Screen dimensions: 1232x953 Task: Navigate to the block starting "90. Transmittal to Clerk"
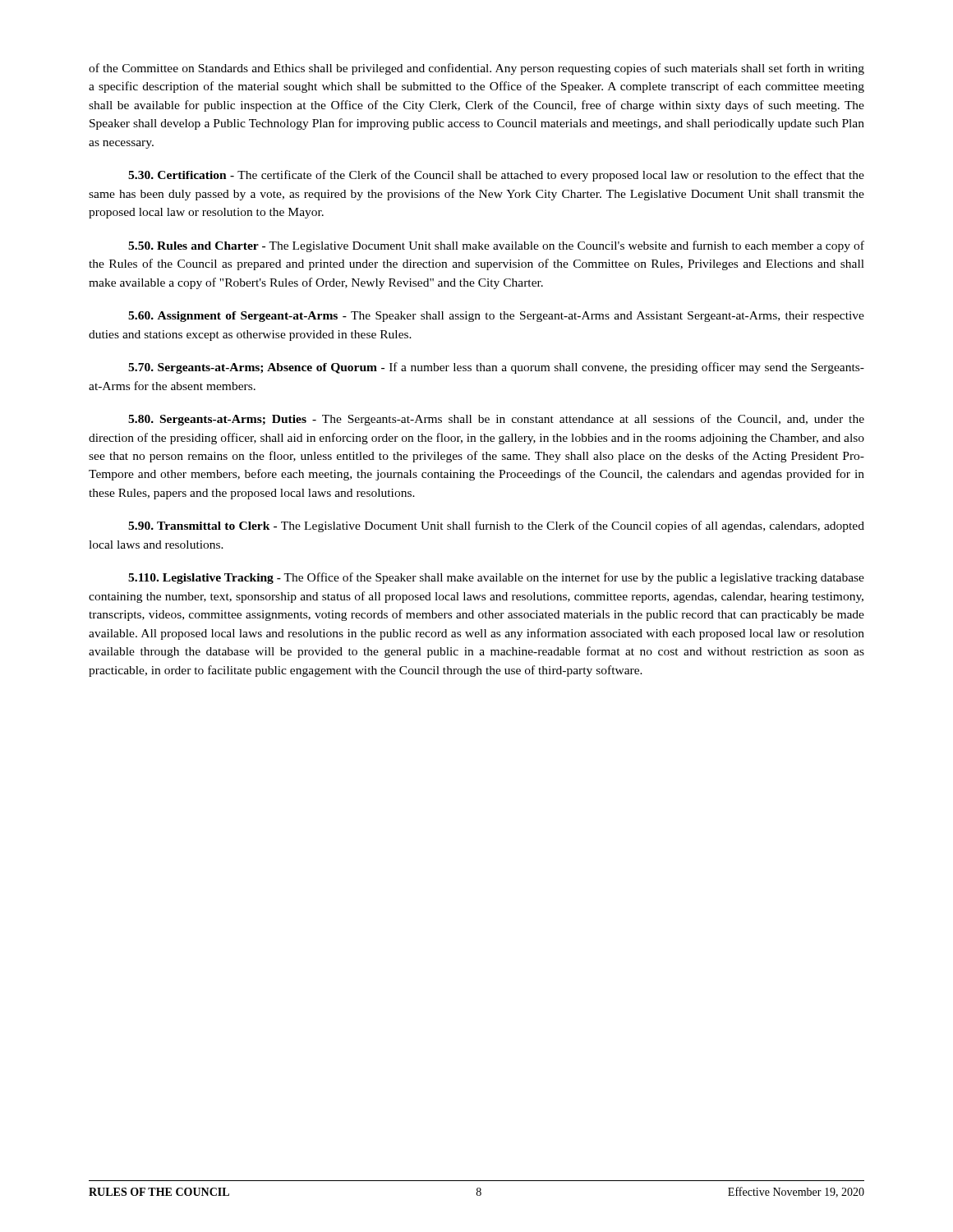[x=476, y=535]
